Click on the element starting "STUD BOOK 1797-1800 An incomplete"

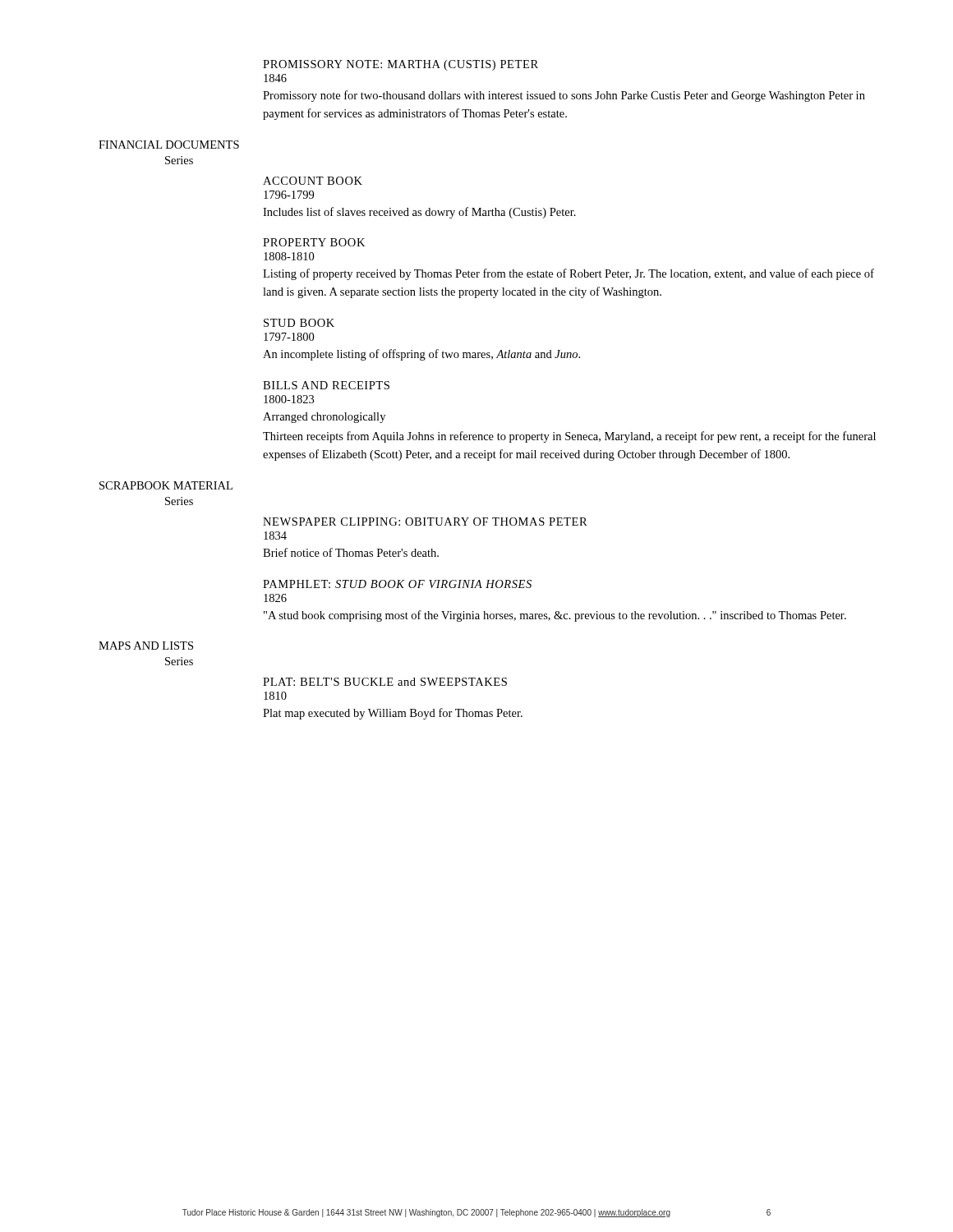coord(299,323)
